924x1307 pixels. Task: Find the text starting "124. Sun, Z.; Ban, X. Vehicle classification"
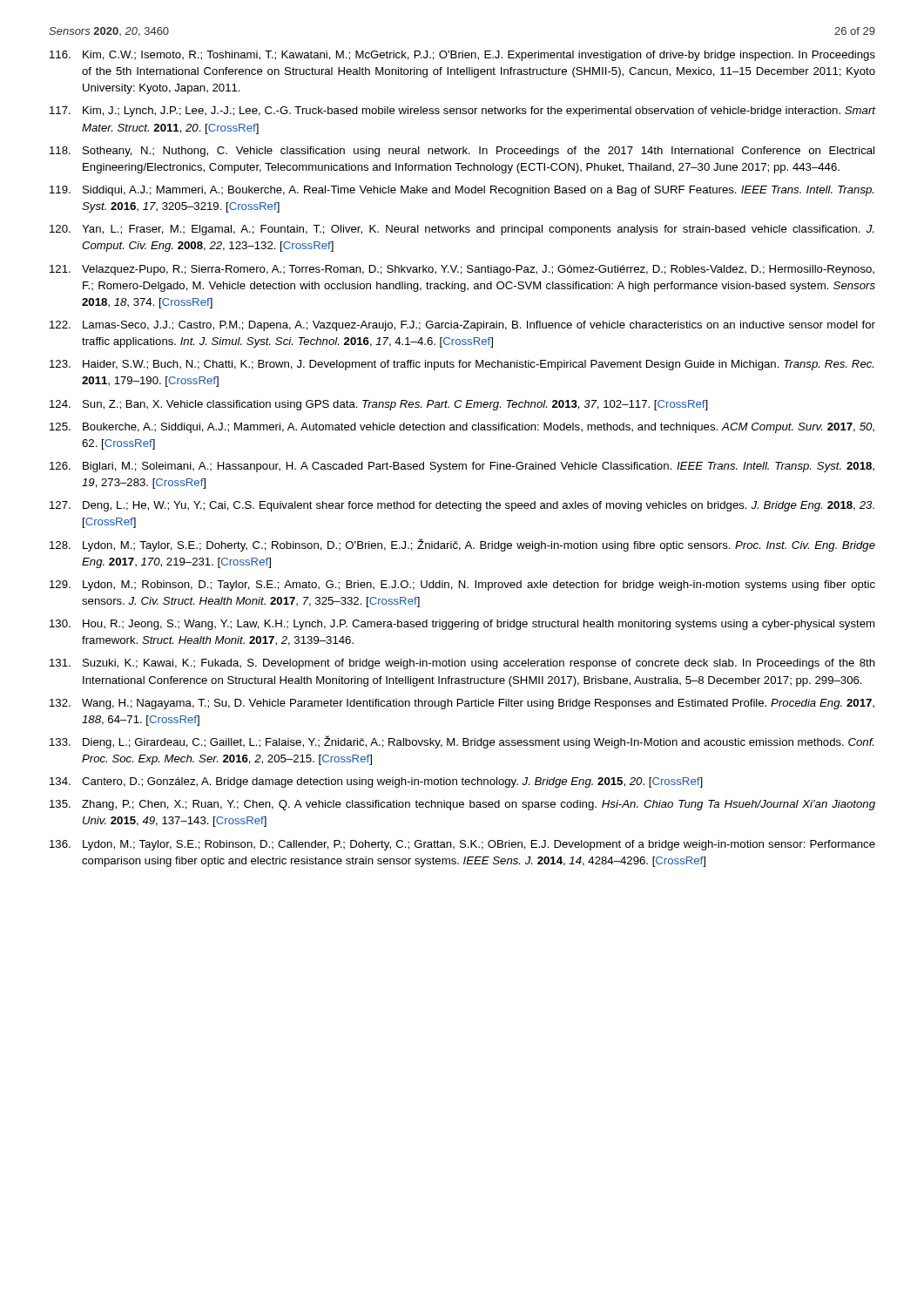coord(462,404)
